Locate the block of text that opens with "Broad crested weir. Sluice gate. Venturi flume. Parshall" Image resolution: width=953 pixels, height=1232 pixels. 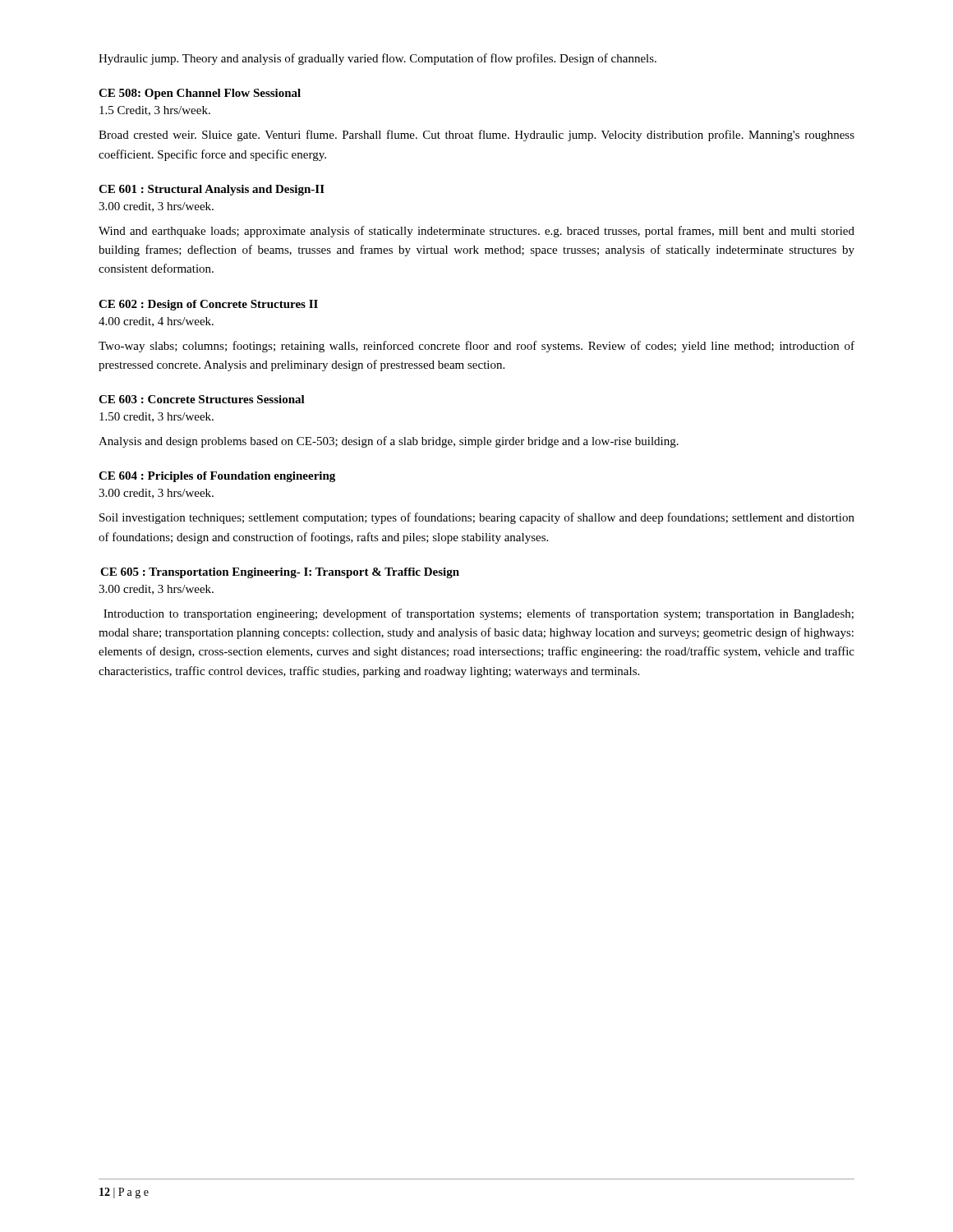476,144
